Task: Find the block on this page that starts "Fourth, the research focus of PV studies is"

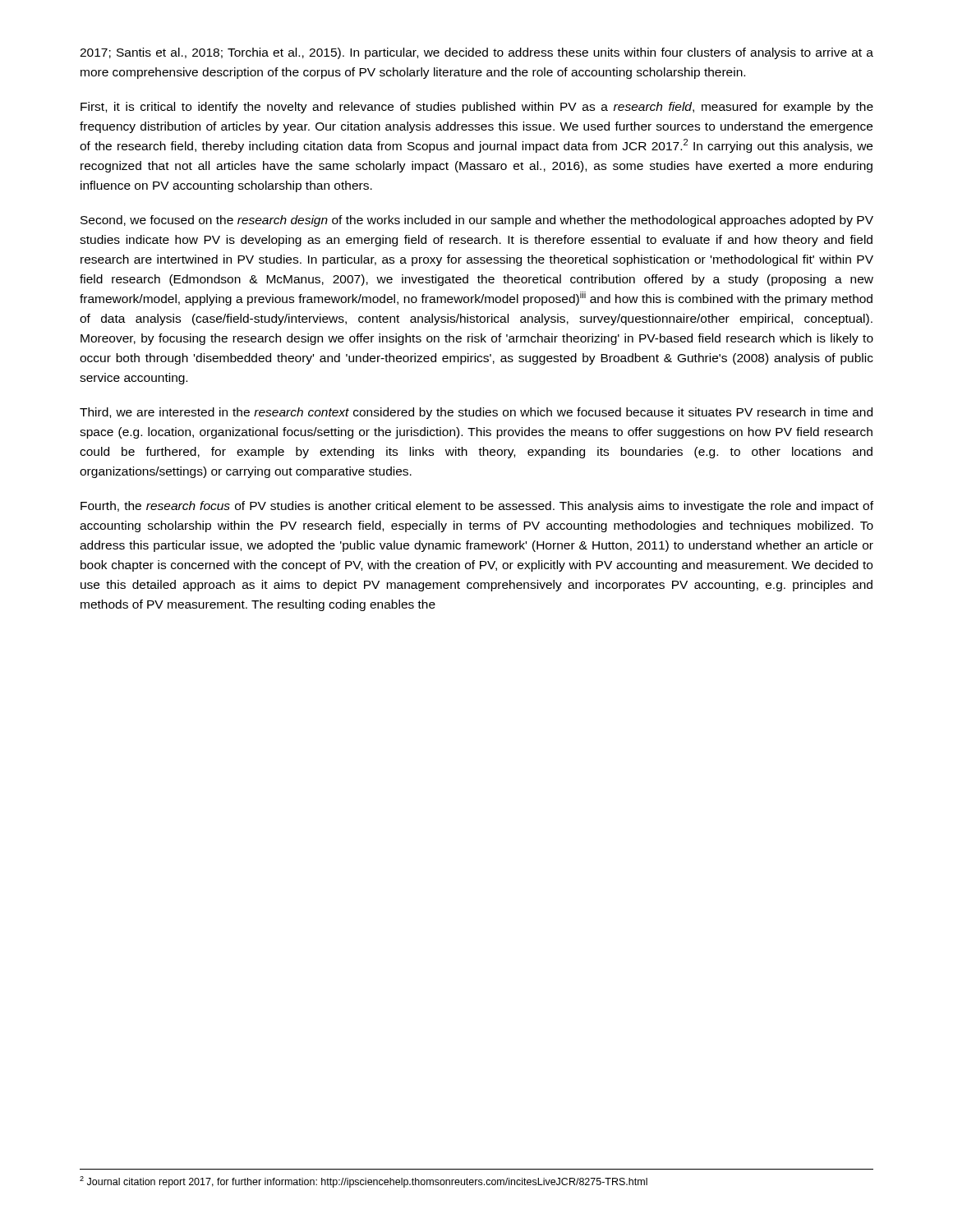Action: tap(476, 555)
